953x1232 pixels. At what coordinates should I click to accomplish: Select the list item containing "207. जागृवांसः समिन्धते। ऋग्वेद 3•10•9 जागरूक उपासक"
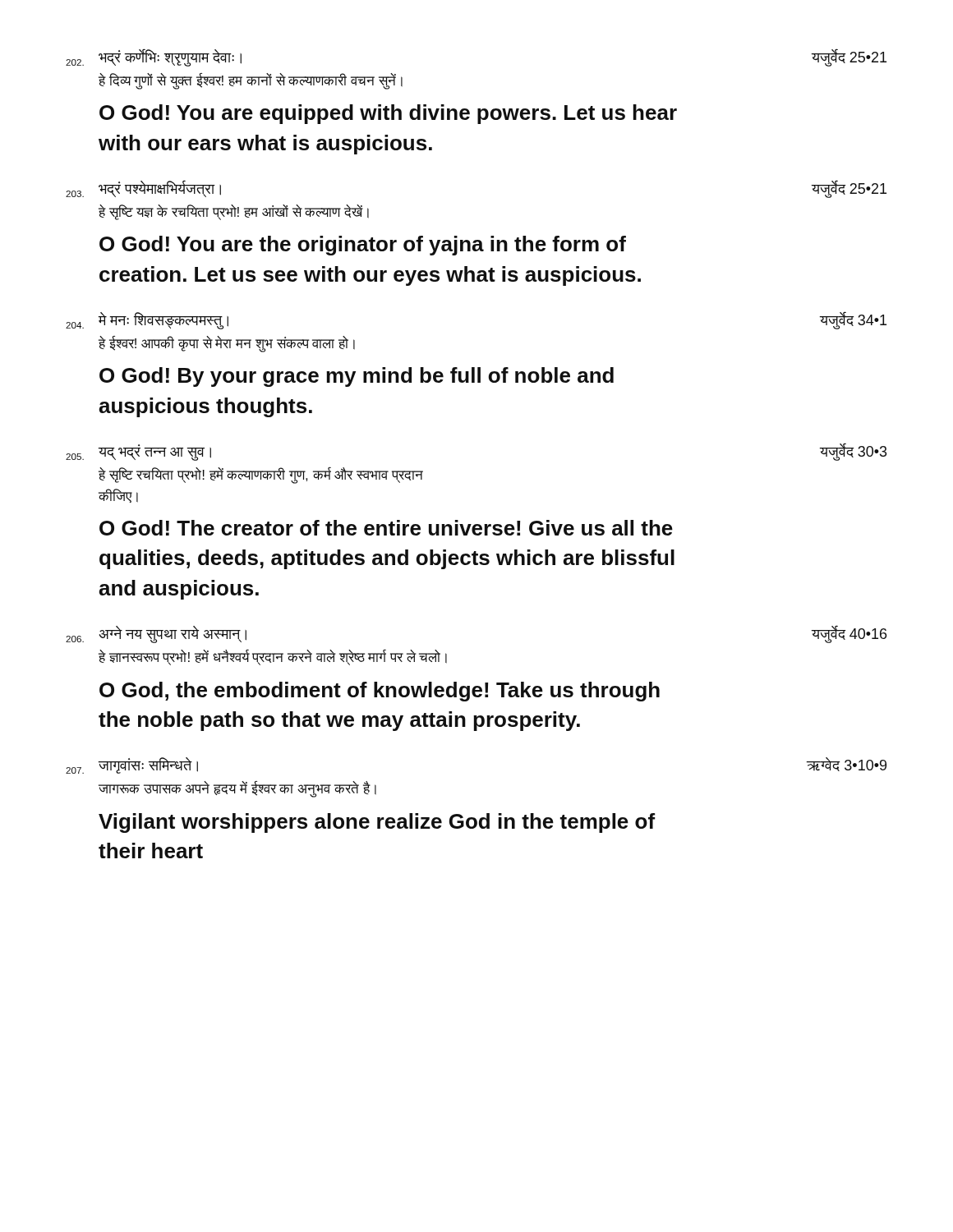[476, 812]
